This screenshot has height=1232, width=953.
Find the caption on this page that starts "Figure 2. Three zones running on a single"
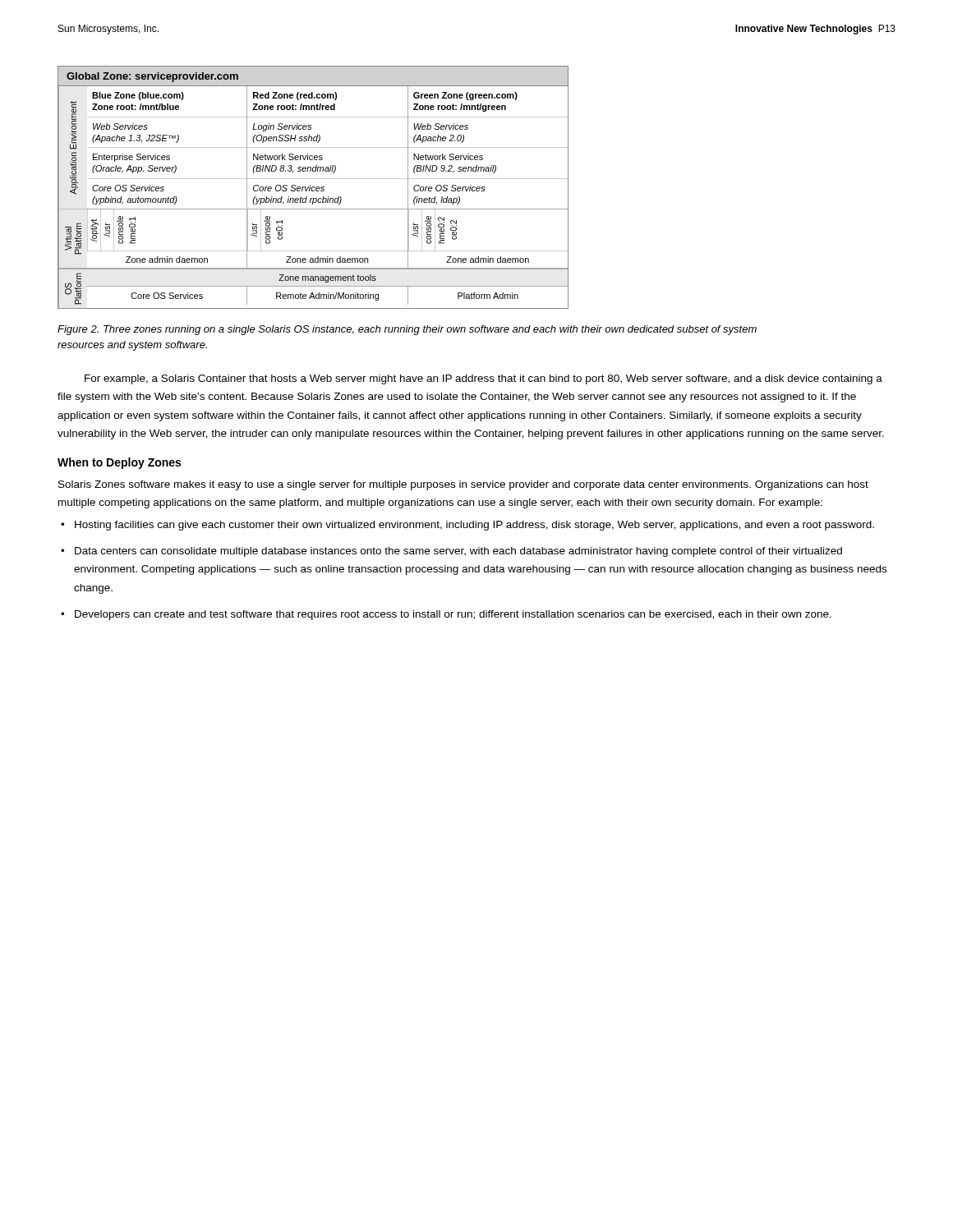point(407,337)
